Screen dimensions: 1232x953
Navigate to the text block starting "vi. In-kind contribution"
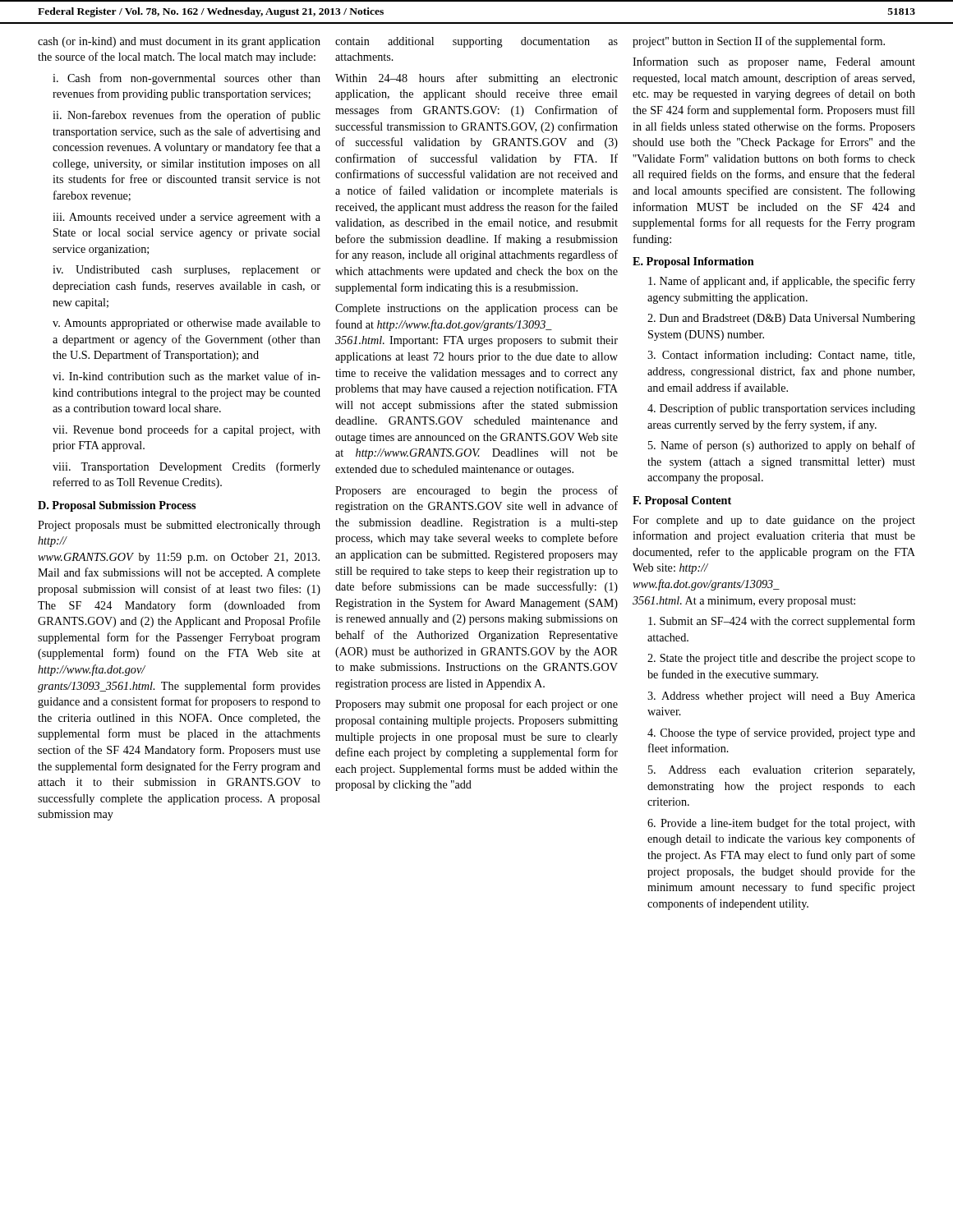click(x=187, y=393)
